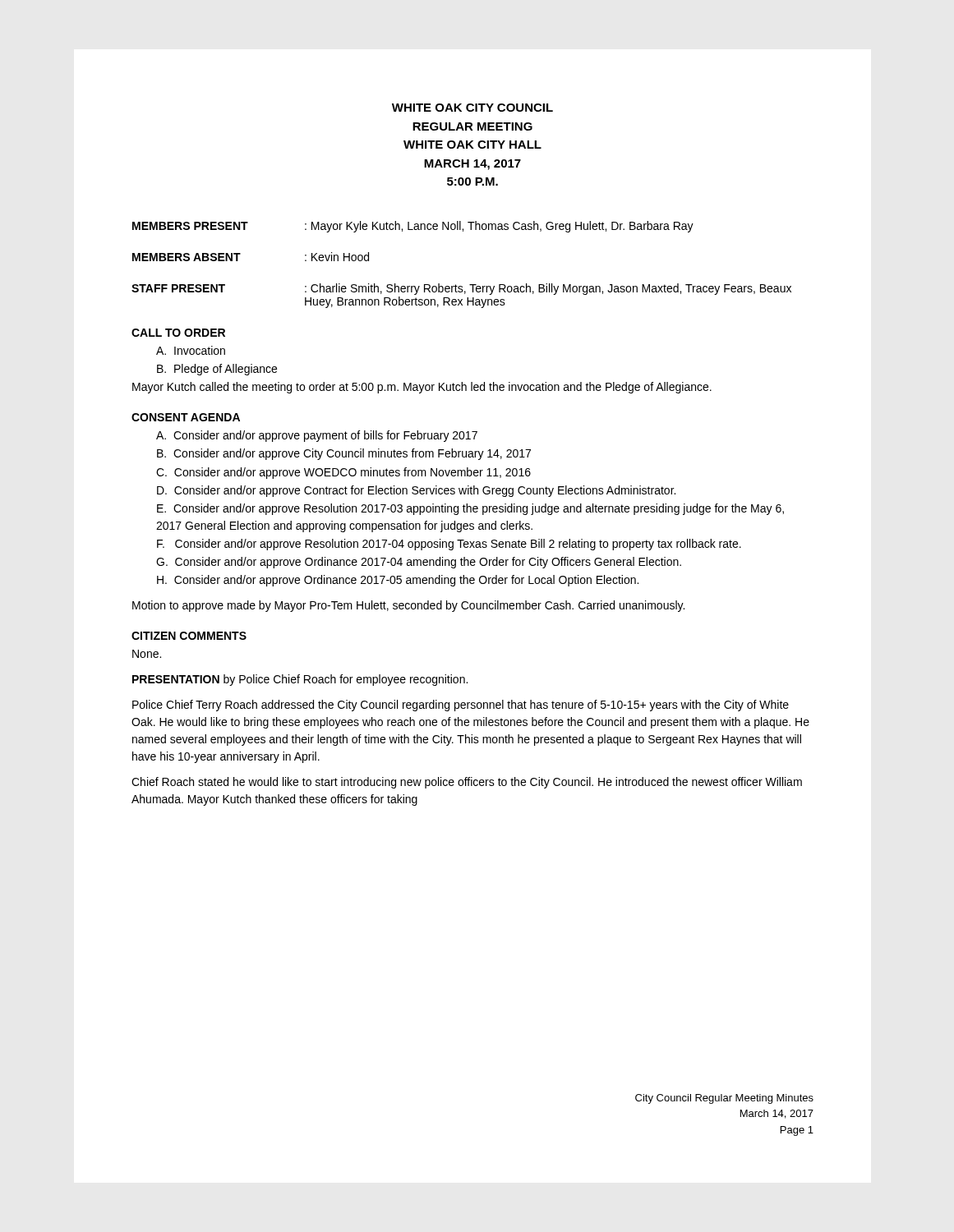Click on the text block starting "Motion to approve made by Mayor"
Image resolution: width=954 pixels, height=1232 pixels.
click(x=409, y=605)
